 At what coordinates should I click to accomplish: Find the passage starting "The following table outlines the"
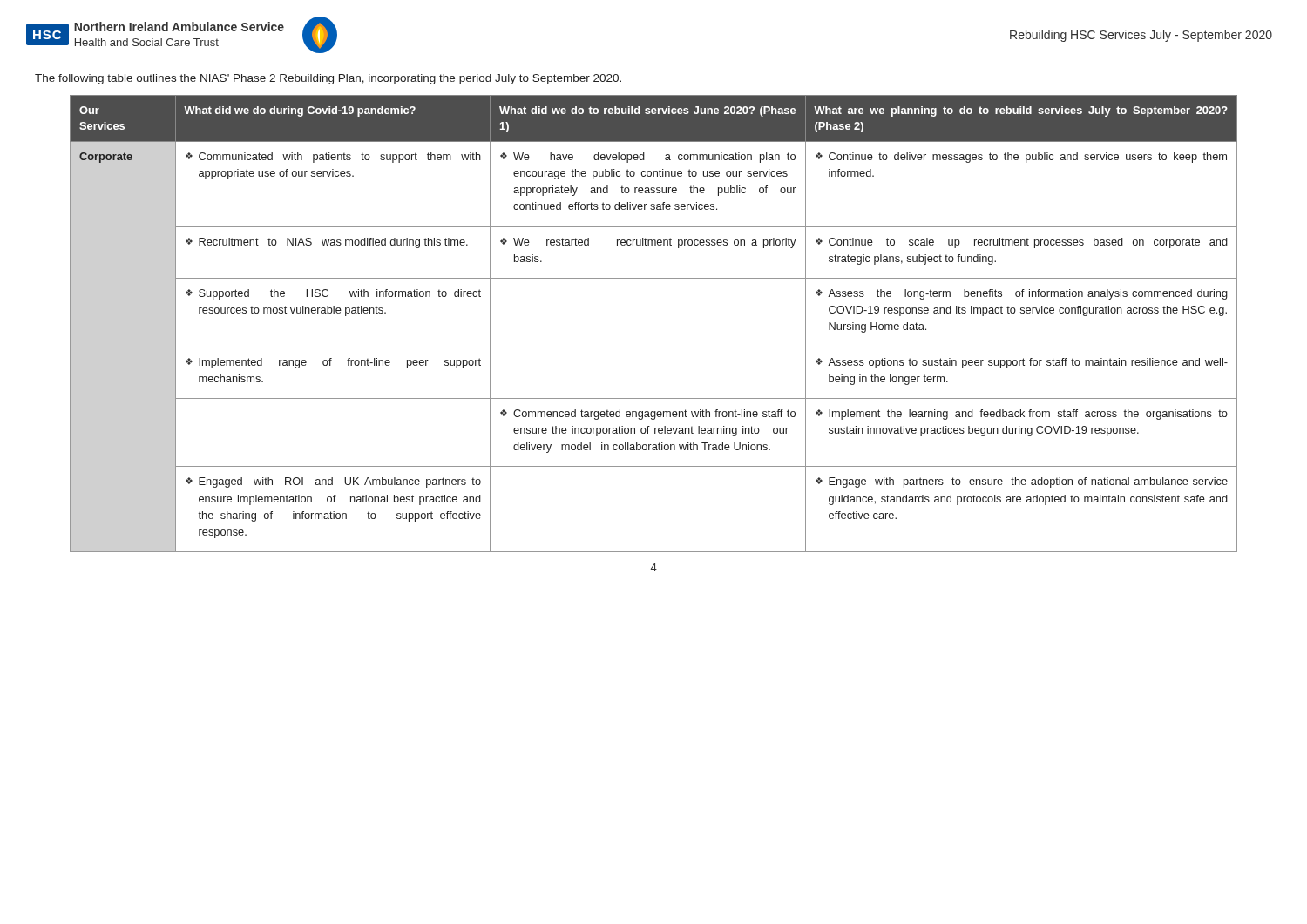coord(329,78)
